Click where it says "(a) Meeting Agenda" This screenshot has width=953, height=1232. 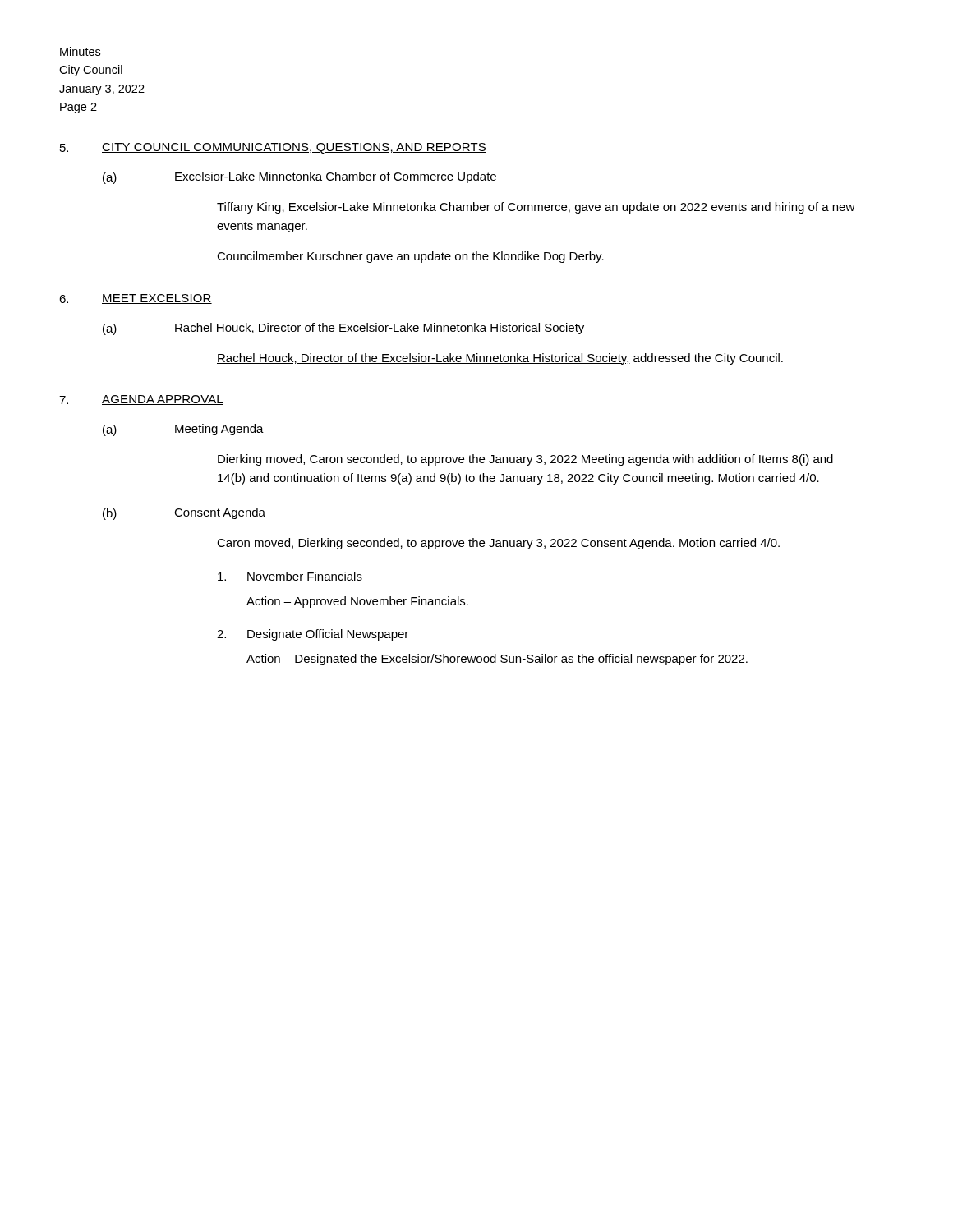(x=183, y=429)
